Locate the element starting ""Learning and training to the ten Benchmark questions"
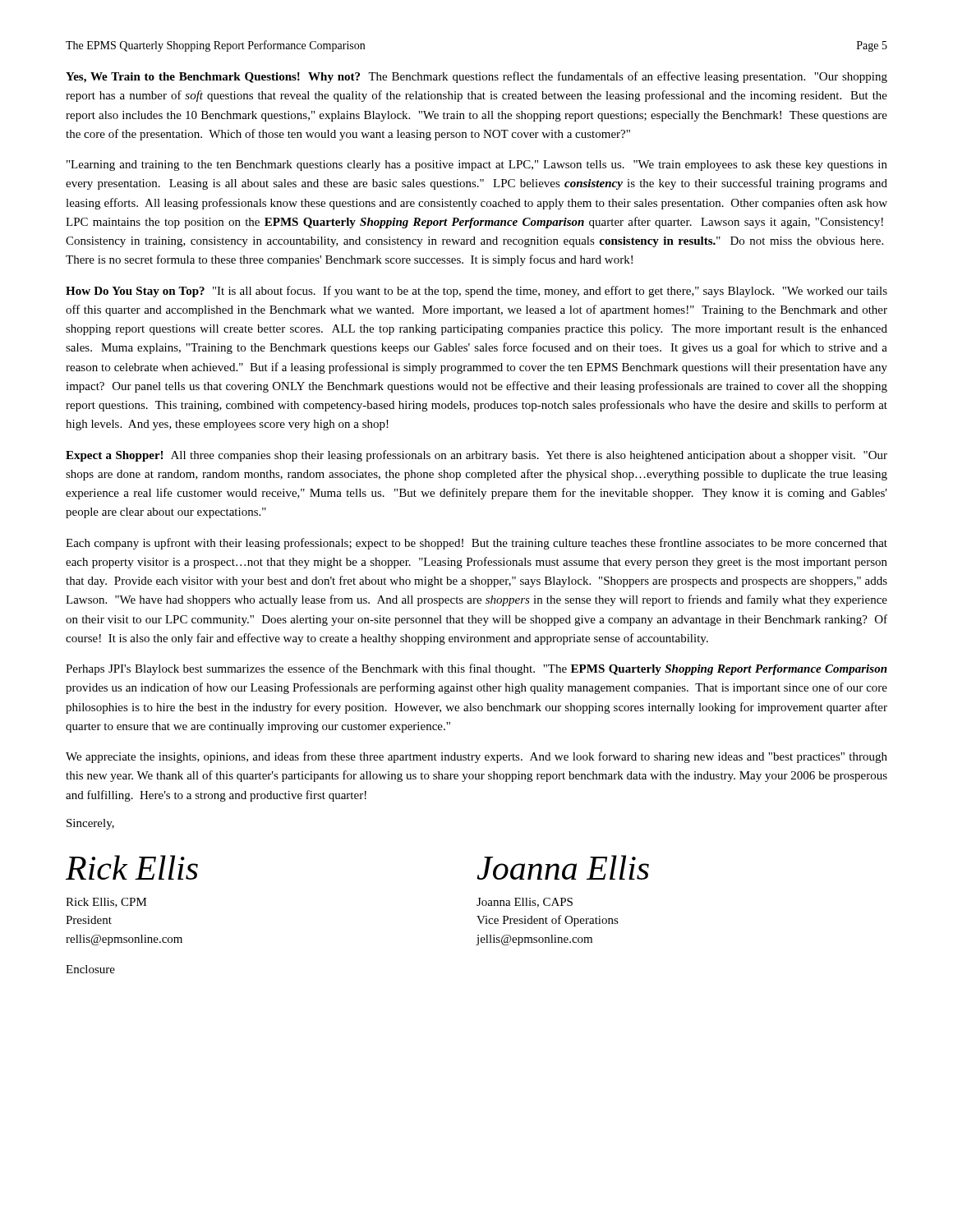This screenshot has height=1232, width=953. pos(476,212)
